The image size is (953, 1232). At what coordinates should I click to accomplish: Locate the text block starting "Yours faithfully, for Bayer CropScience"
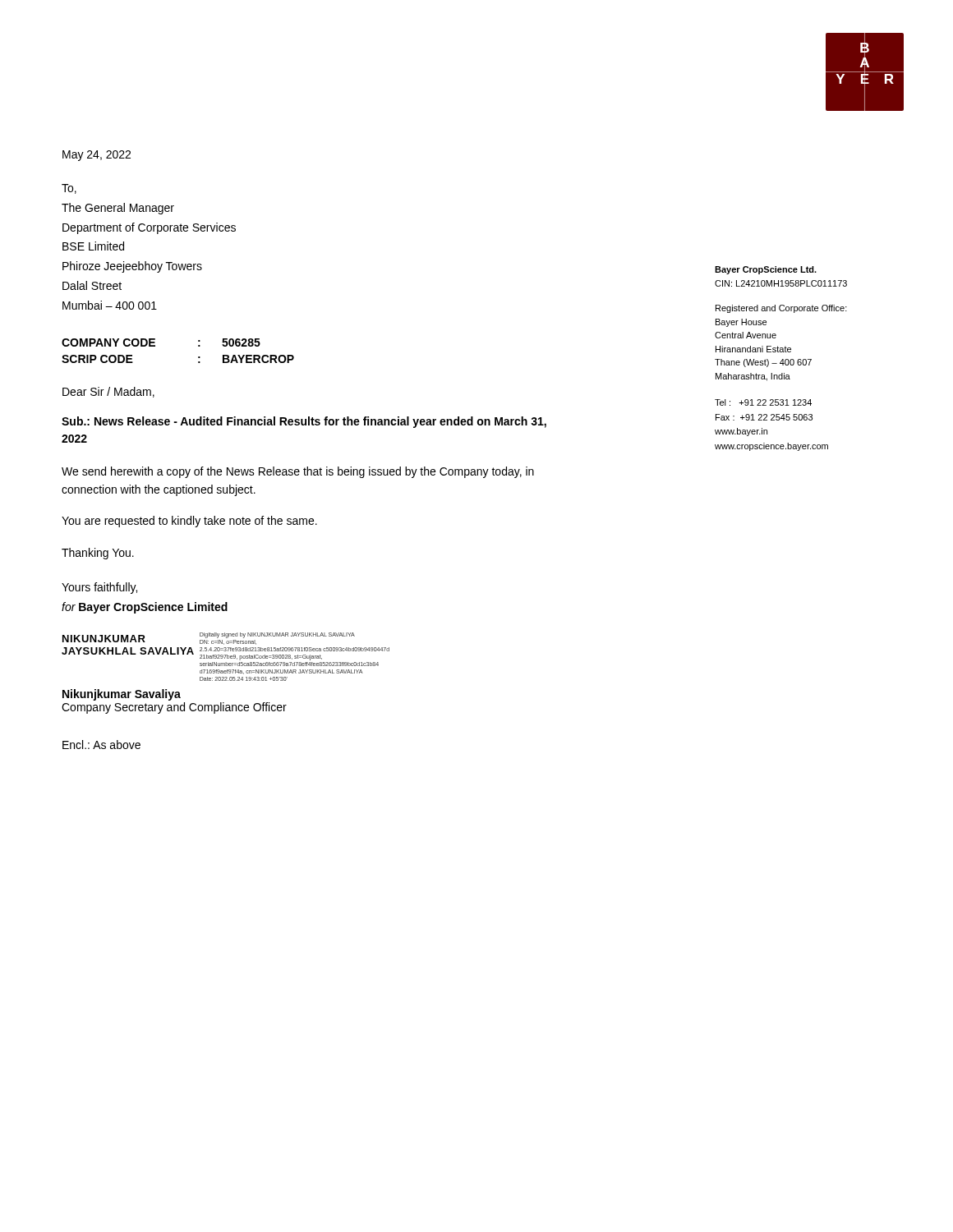click(x=145, y=597)
